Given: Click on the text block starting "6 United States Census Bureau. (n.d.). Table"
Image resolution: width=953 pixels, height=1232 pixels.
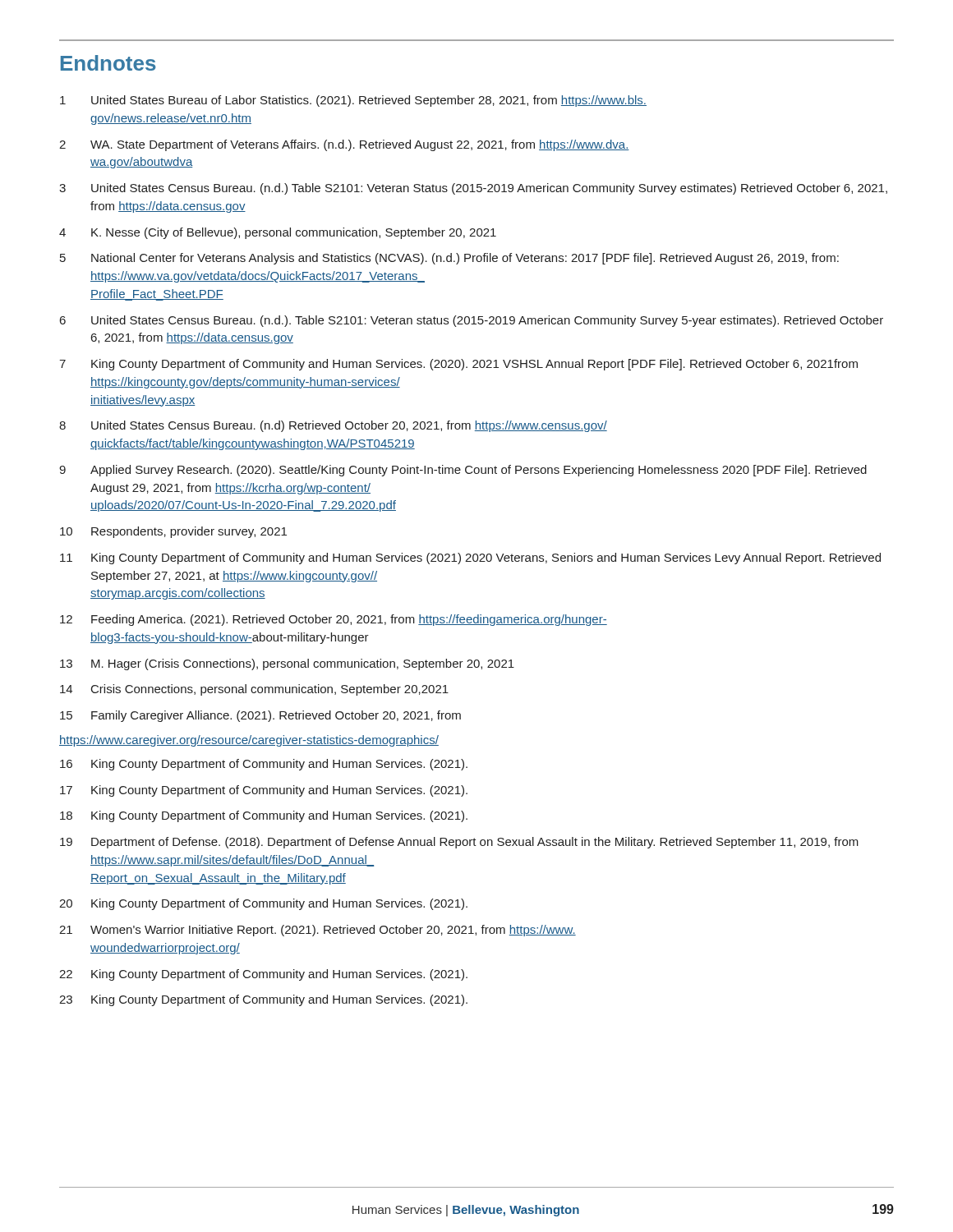Looking at the screenshot, I should 476,329.
